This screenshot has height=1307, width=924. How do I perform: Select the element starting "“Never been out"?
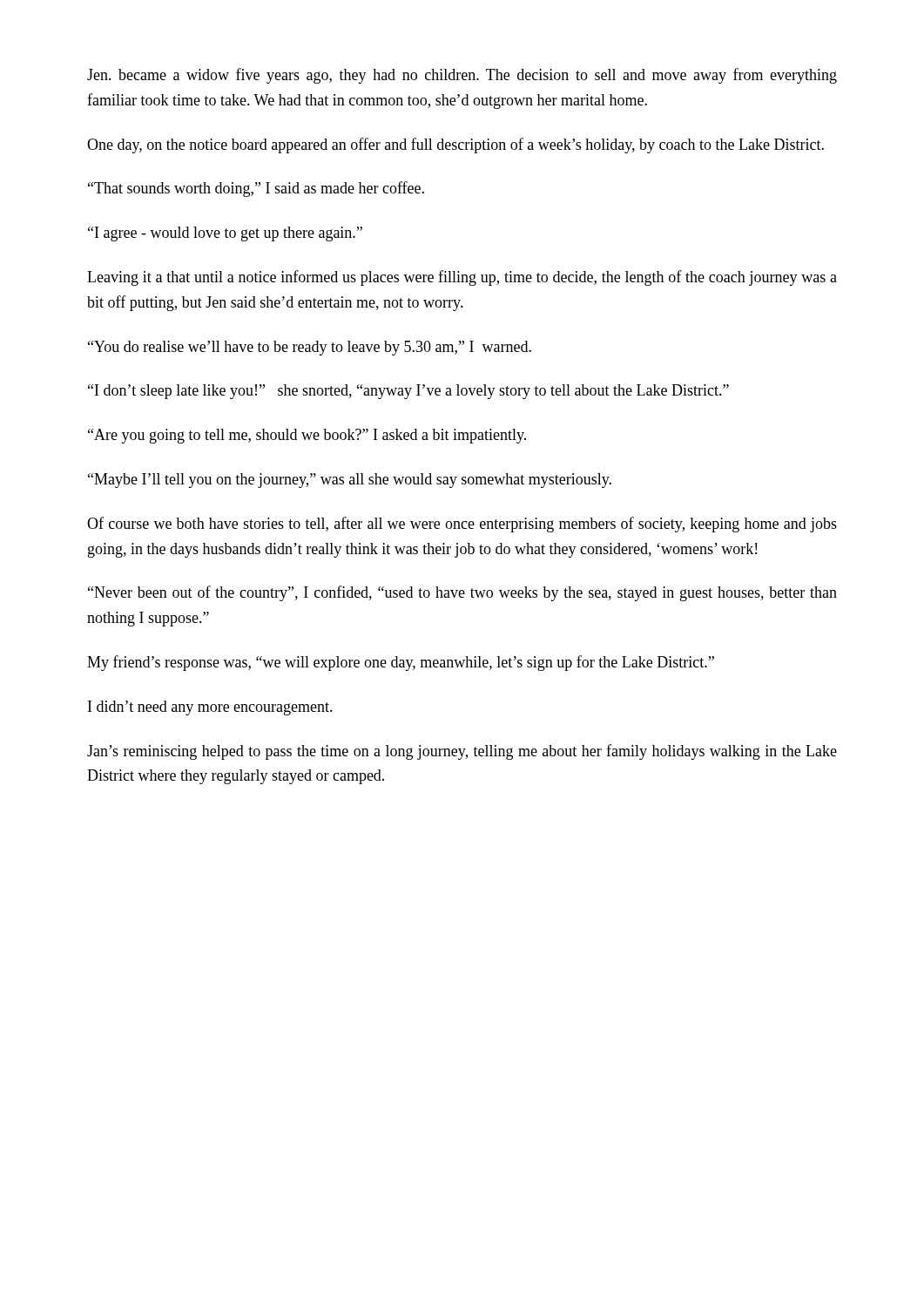pyautogui.click(x=462, y=605)
